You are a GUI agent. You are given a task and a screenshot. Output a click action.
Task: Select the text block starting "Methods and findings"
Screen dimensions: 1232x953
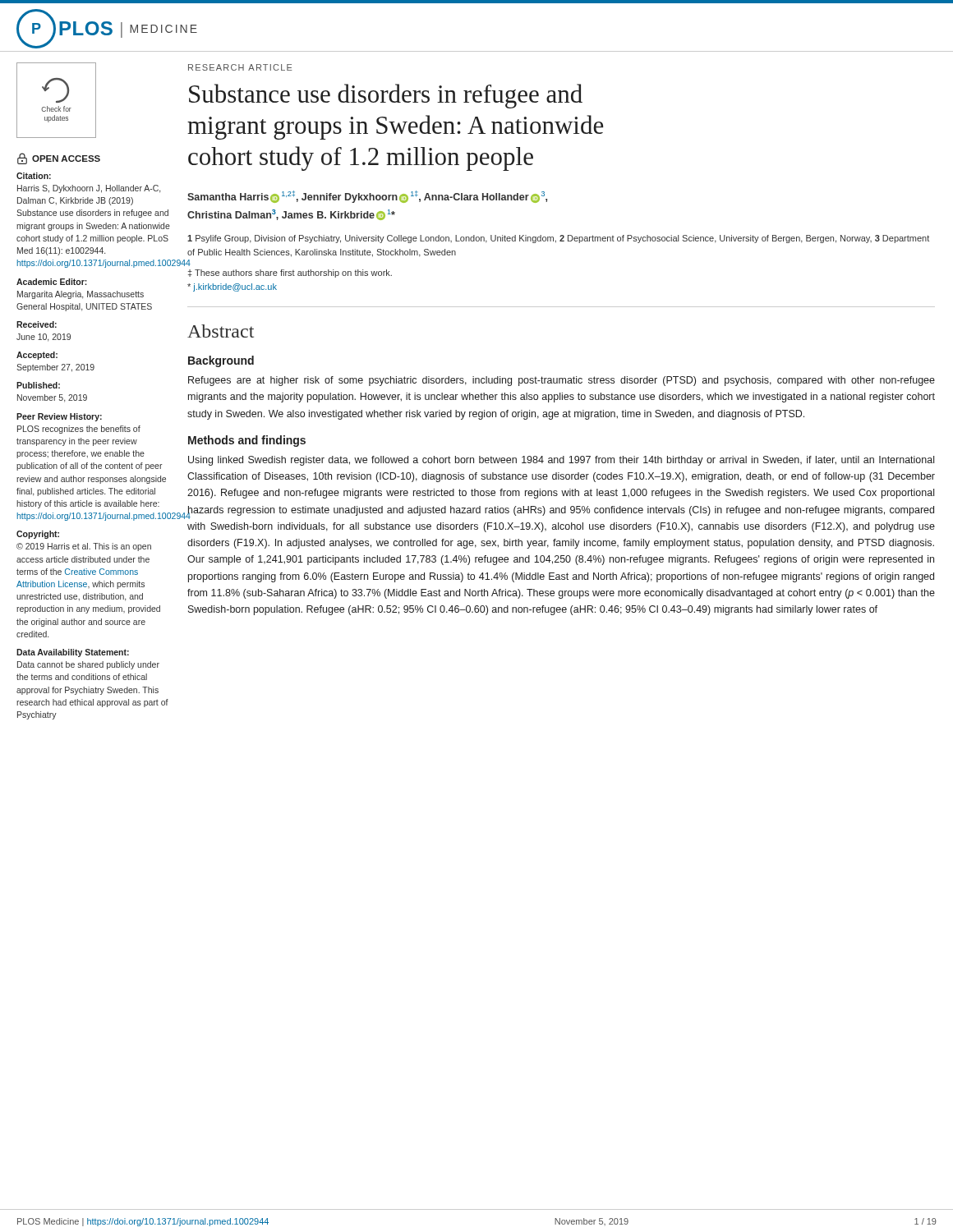click(247, 440)
